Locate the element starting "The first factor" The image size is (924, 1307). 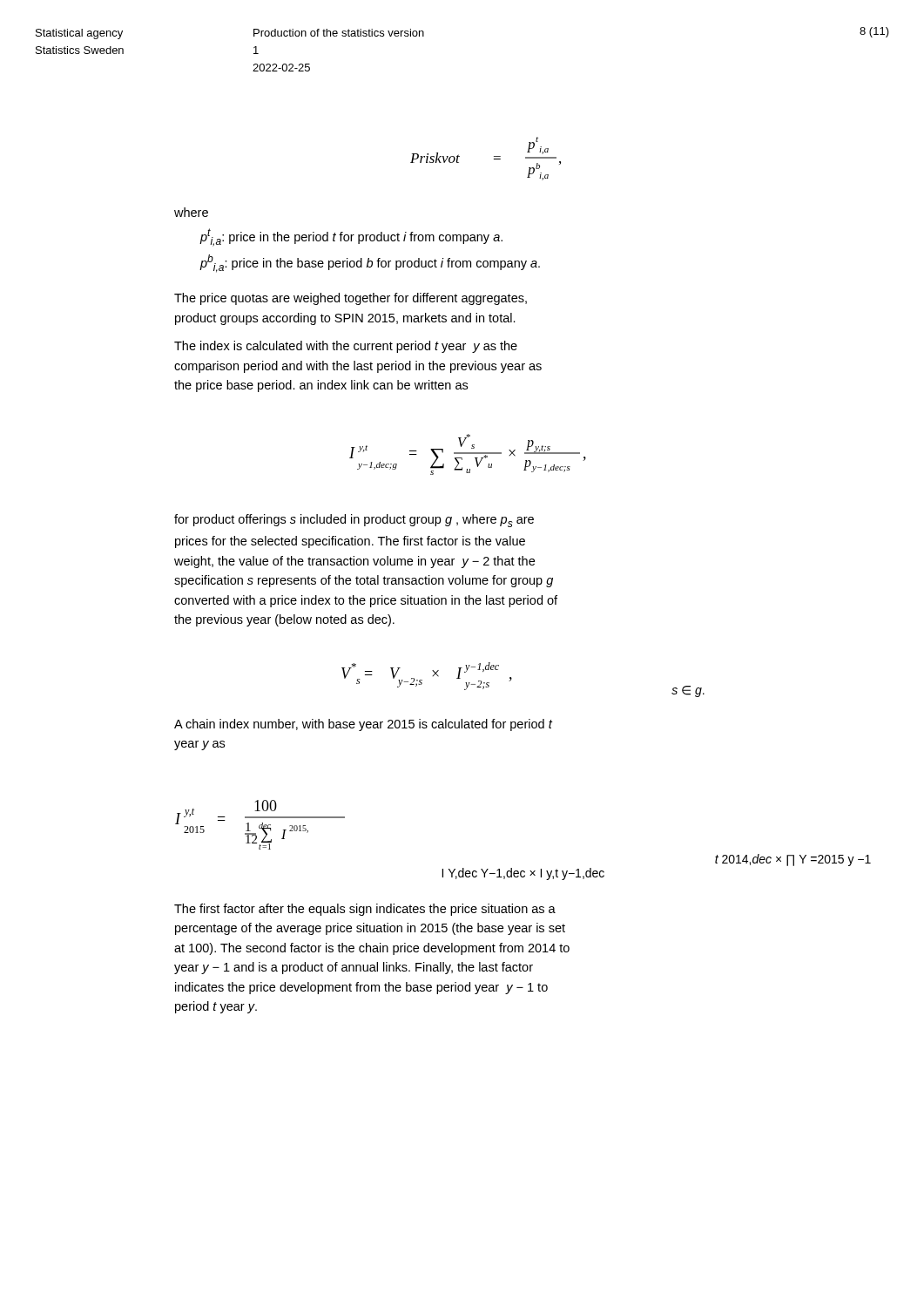pyautogui.click(x=372, y=957)
